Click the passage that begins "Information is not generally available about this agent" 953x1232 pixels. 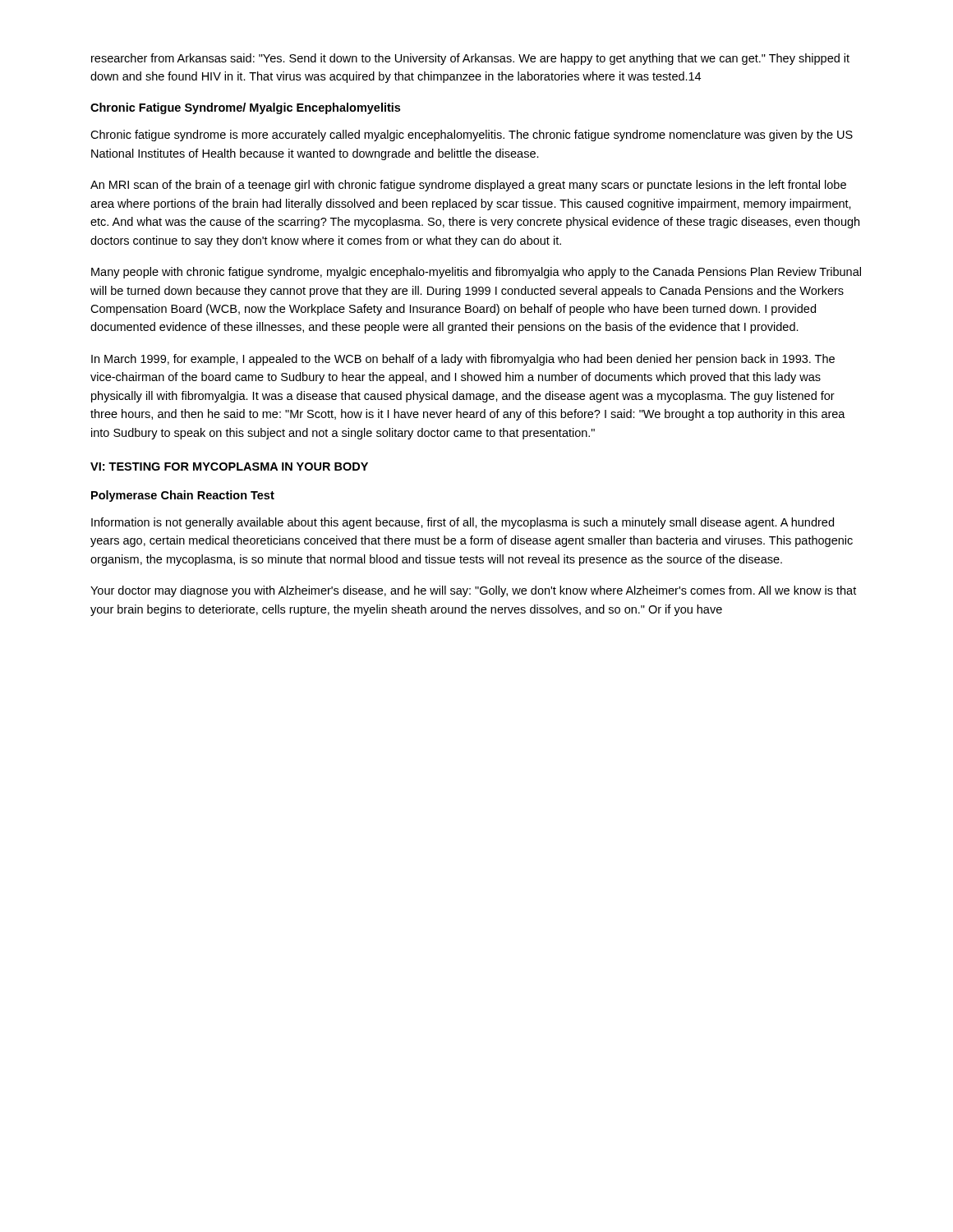(472, 541)
